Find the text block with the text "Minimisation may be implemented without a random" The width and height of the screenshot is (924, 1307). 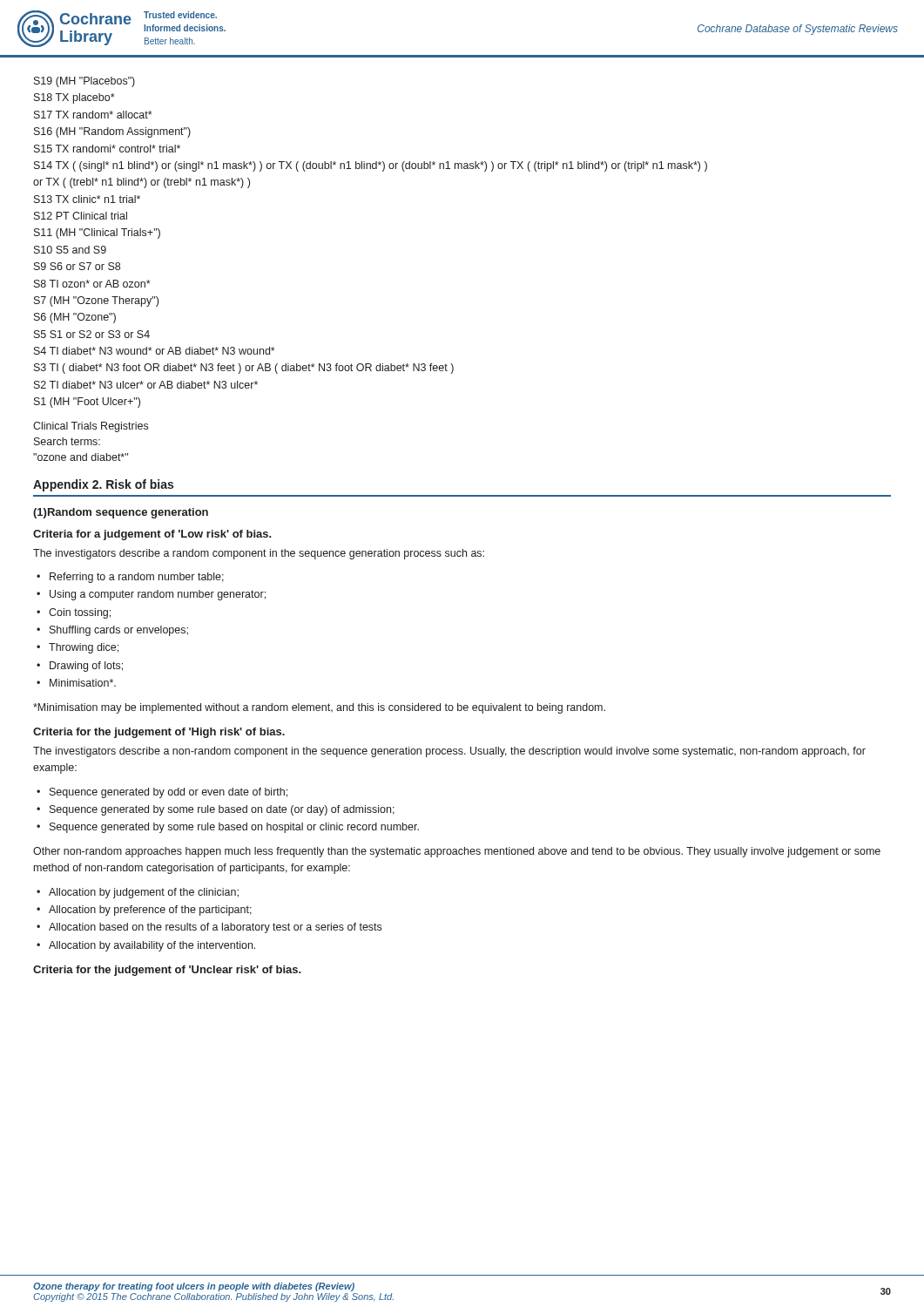(x=320, y=707)
